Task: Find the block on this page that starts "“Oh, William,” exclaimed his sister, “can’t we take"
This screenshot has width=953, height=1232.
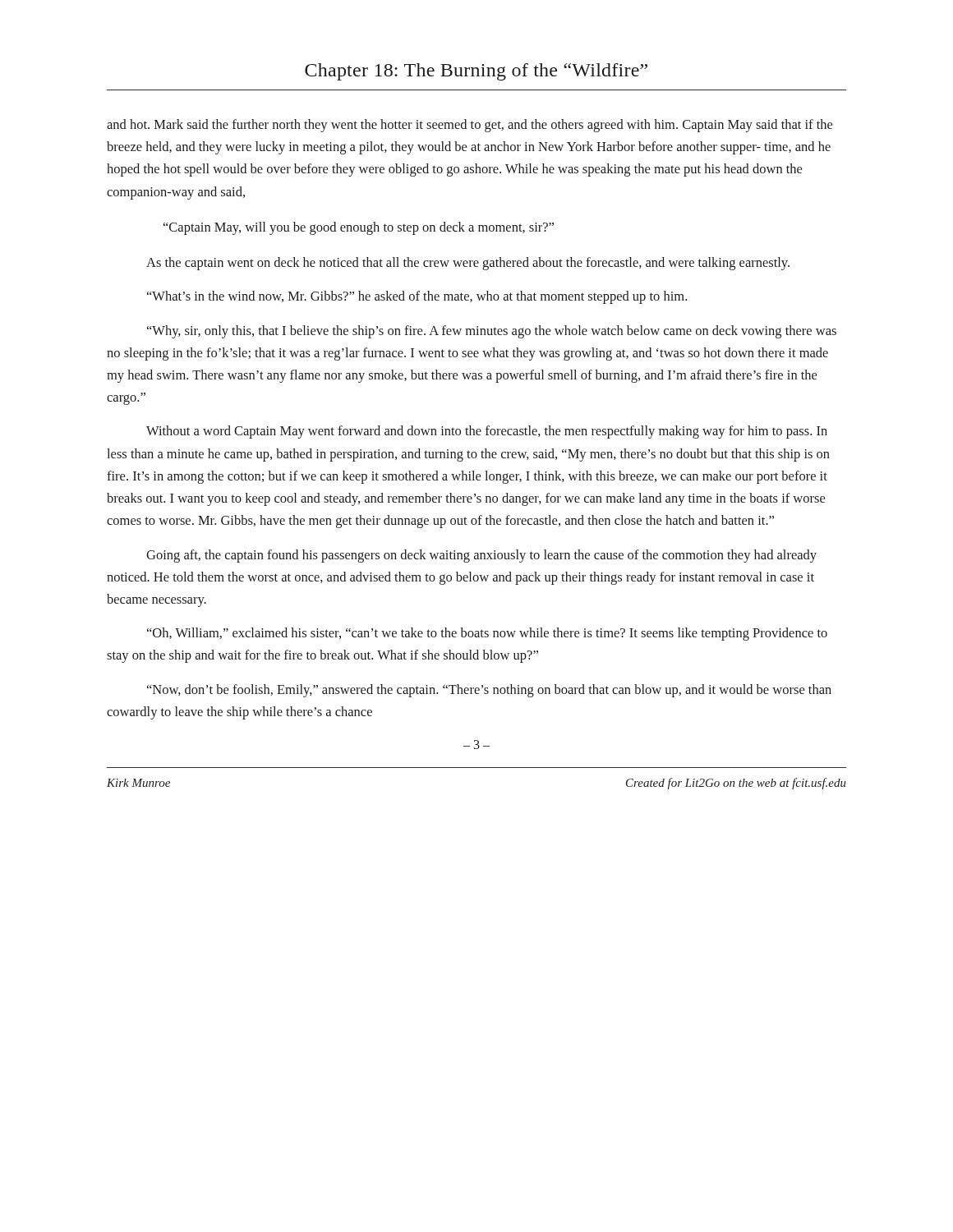Action: [476, 644]
